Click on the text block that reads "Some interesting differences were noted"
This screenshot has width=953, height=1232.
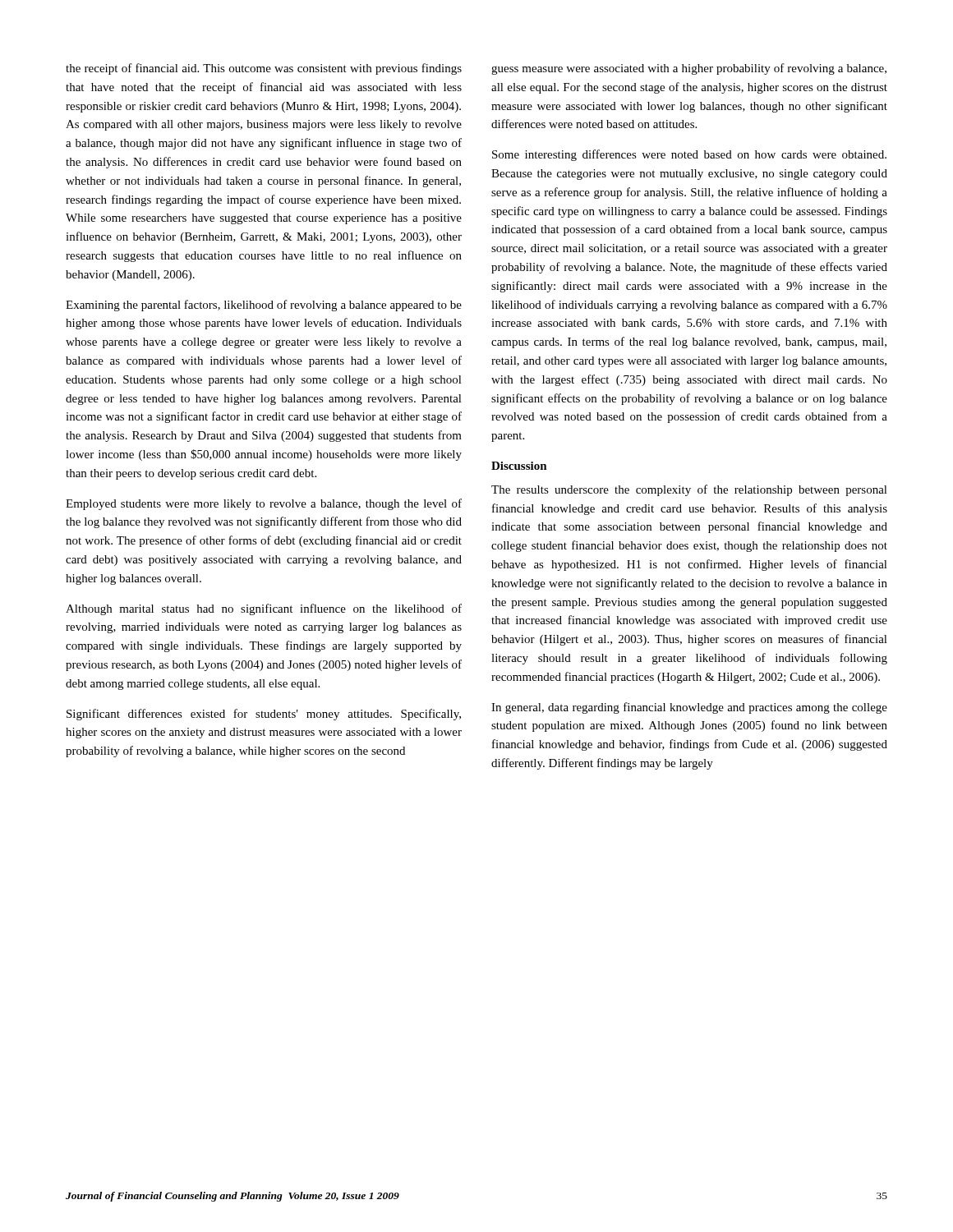(689, 295)
